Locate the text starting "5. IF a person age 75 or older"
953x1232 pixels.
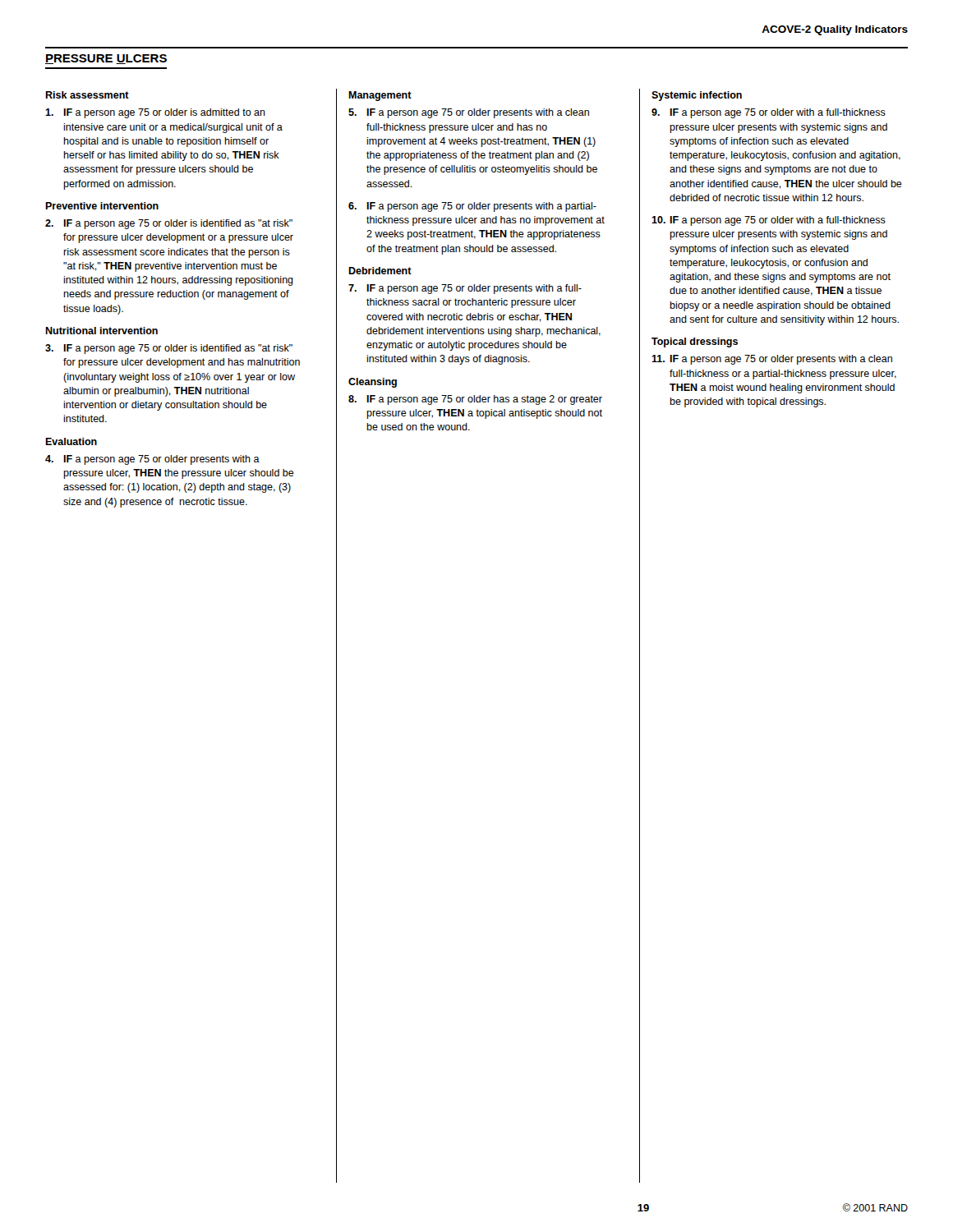tap(476, 149)
